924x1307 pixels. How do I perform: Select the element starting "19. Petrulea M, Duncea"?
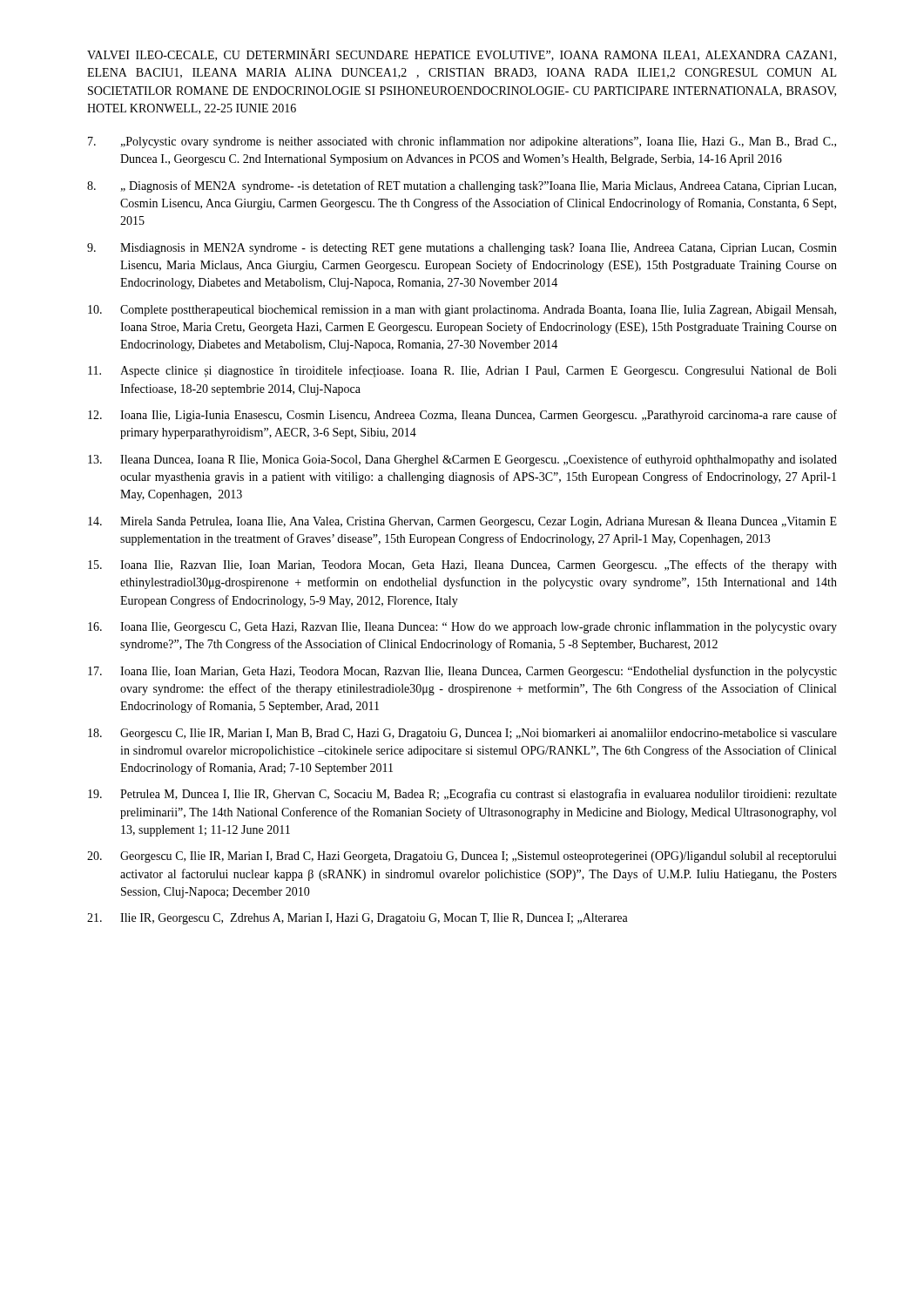pyautogui.click(x=462, y=813)
